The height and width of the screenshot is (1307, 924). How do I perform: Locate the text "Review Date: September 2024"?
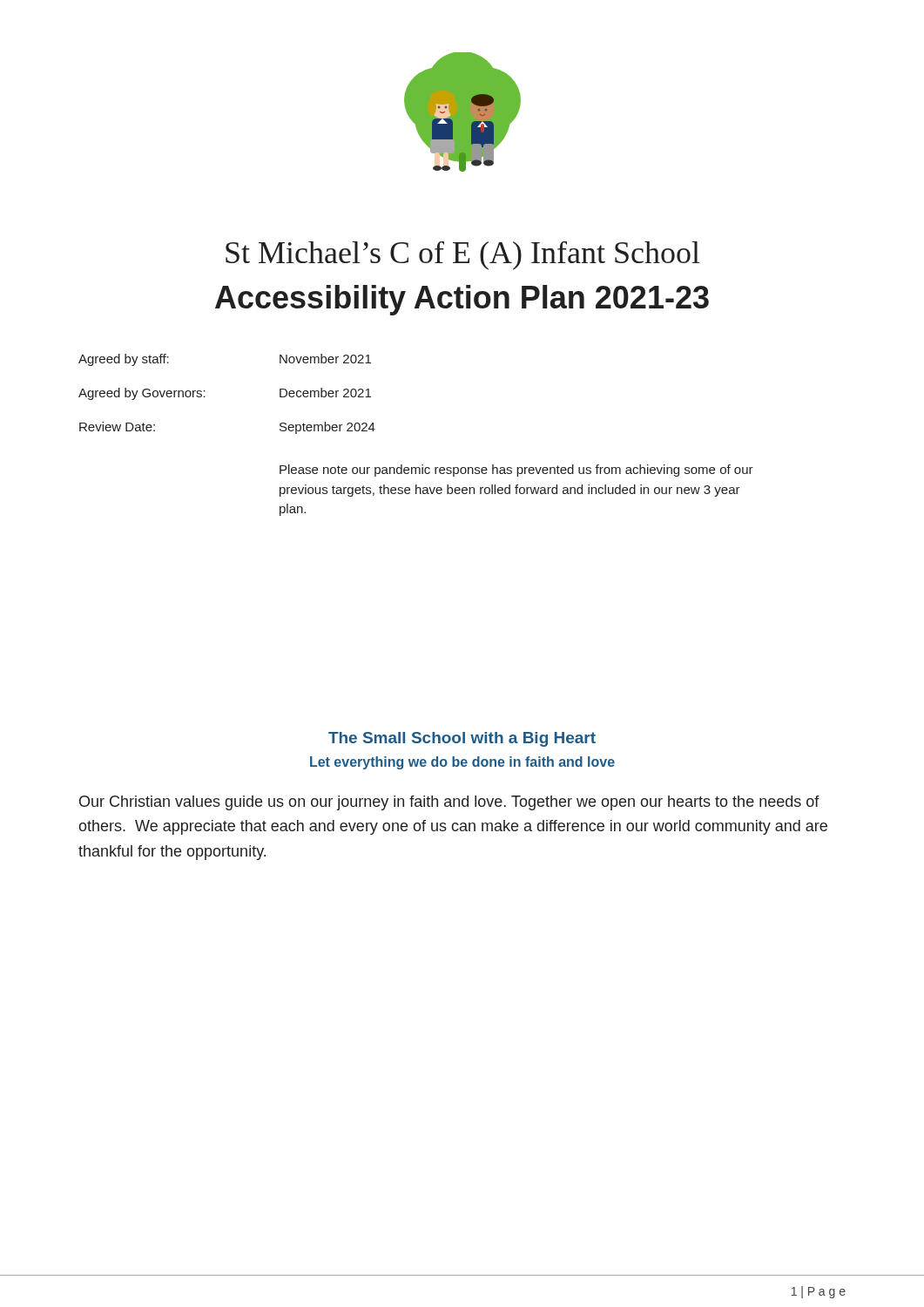click(113, 427)
